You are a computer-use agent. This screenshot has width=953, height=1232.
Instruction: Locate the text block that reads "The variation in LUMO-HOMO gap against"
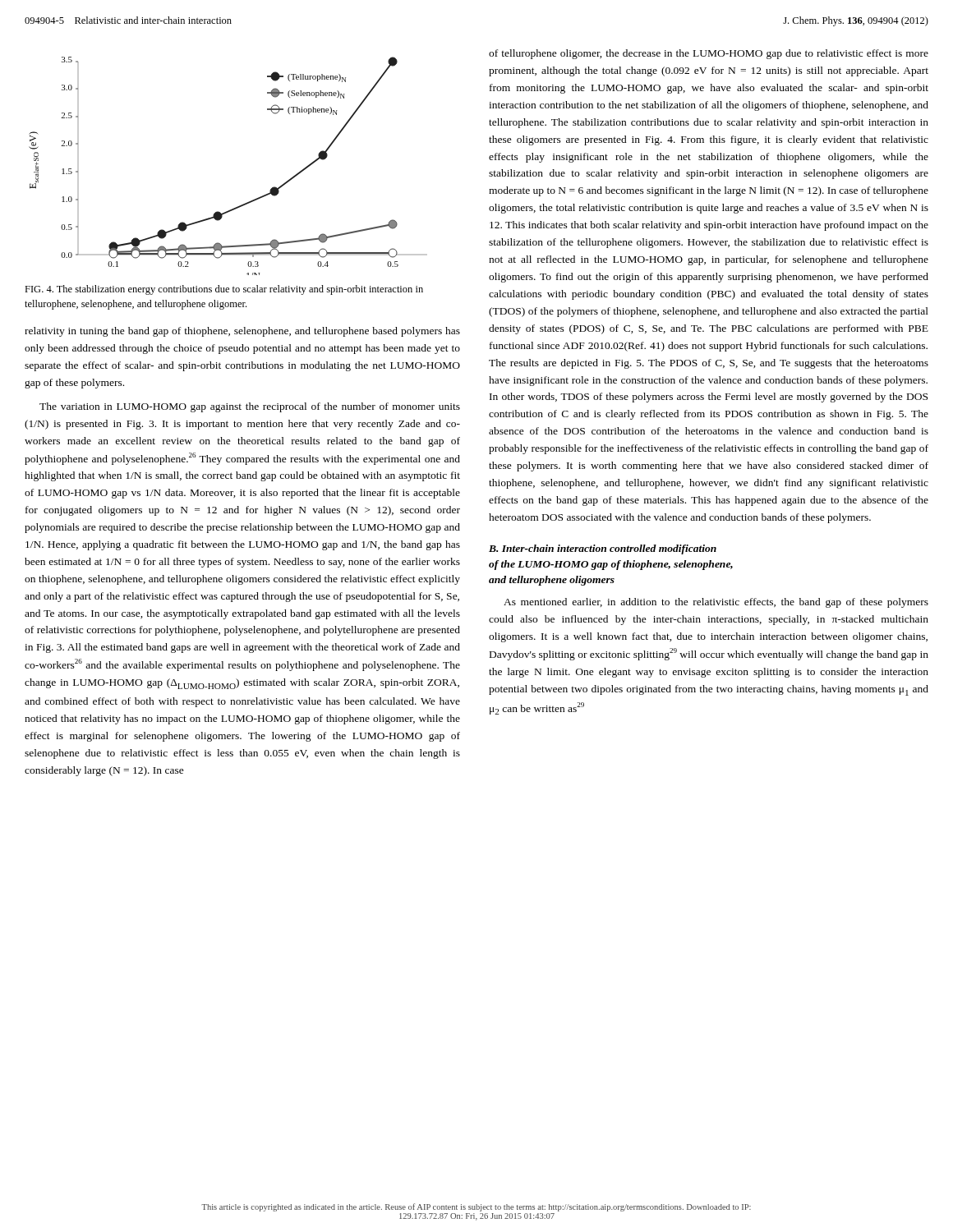coord(242,588)
